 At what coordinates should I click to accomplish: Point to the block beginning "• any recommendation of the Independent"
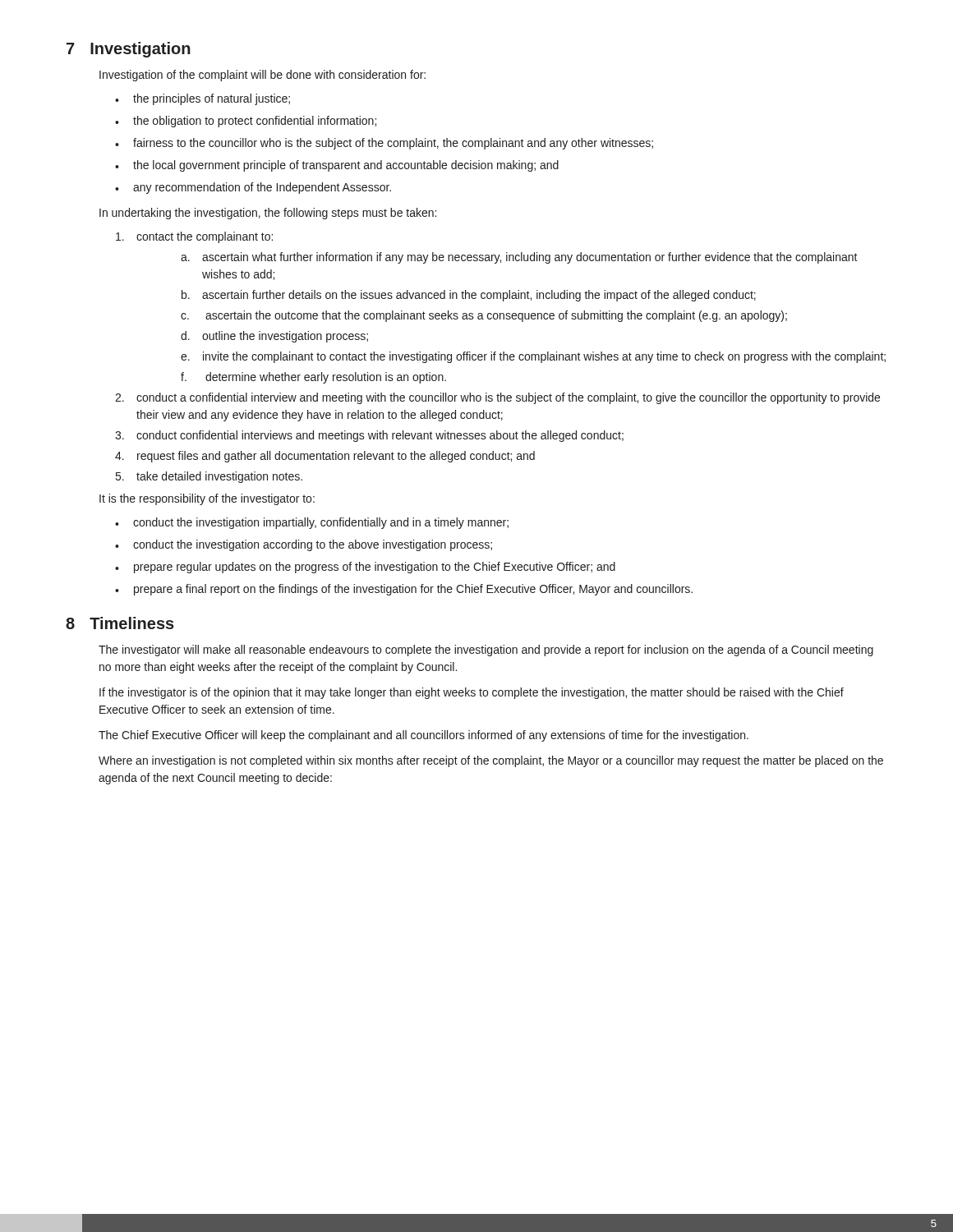coord(254,188)
